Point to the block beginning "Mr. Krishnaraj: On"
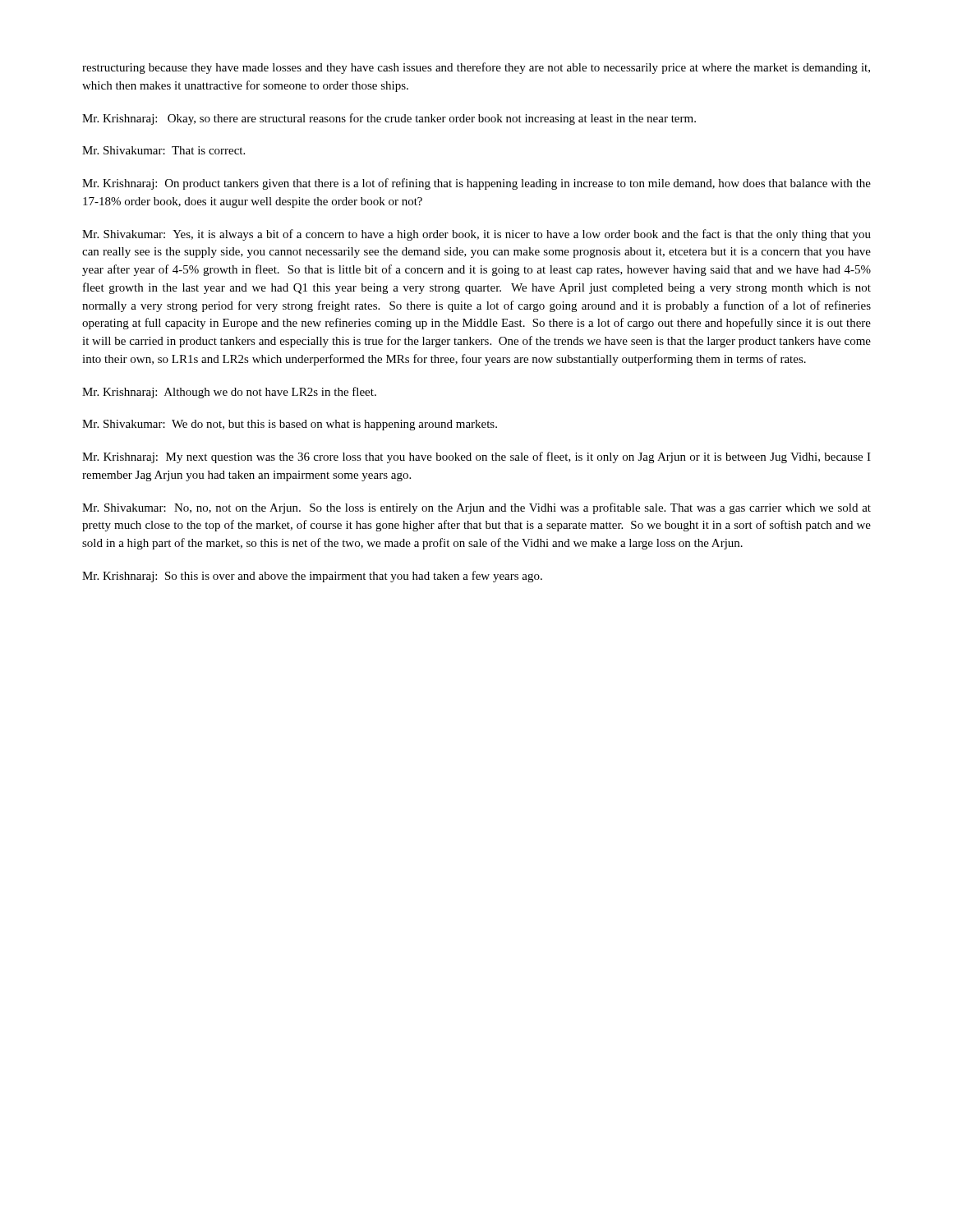953x1232 pixels. (476, 192)
